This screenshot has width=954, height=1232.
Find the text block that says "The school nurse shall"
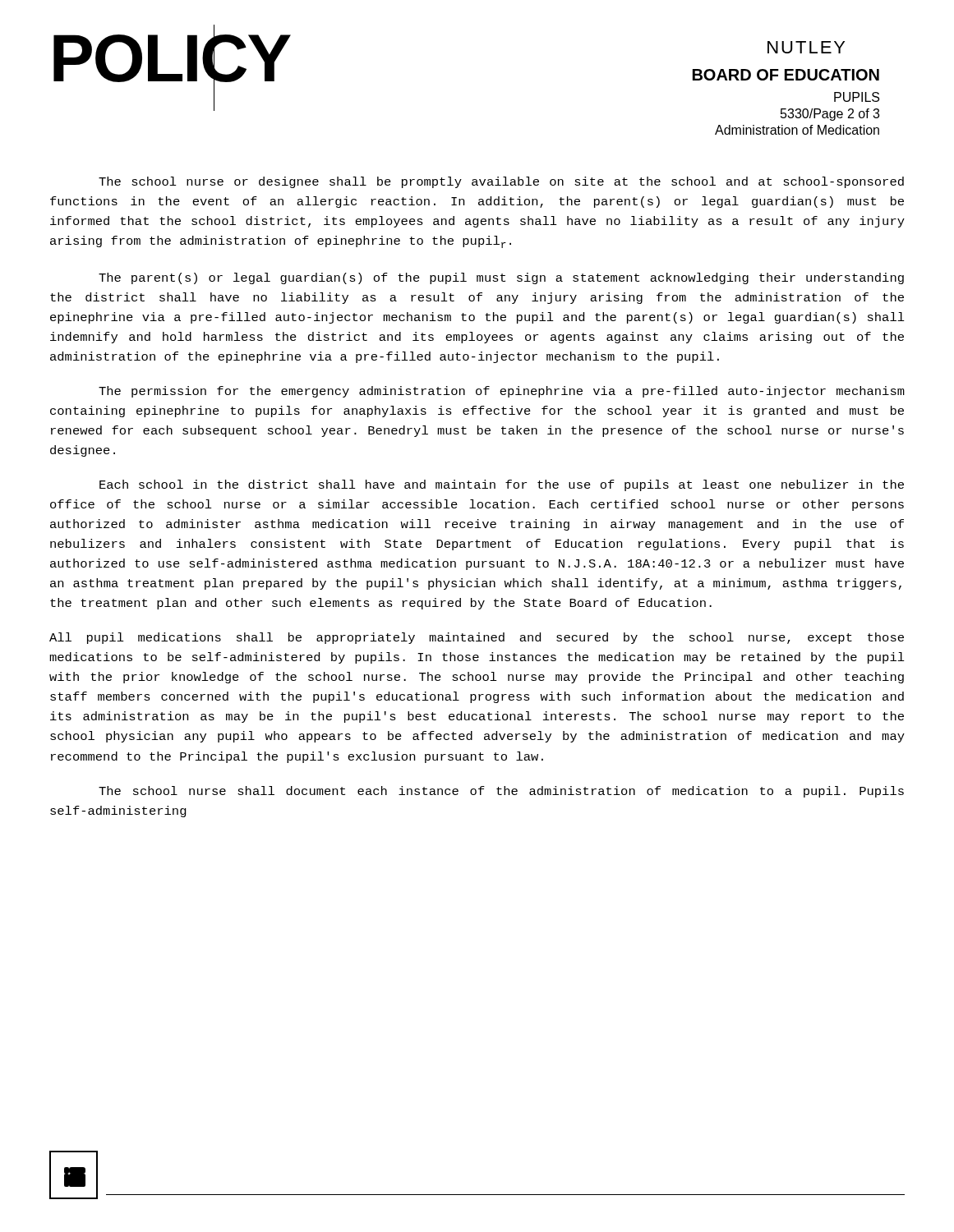click(x=477, y=801)
